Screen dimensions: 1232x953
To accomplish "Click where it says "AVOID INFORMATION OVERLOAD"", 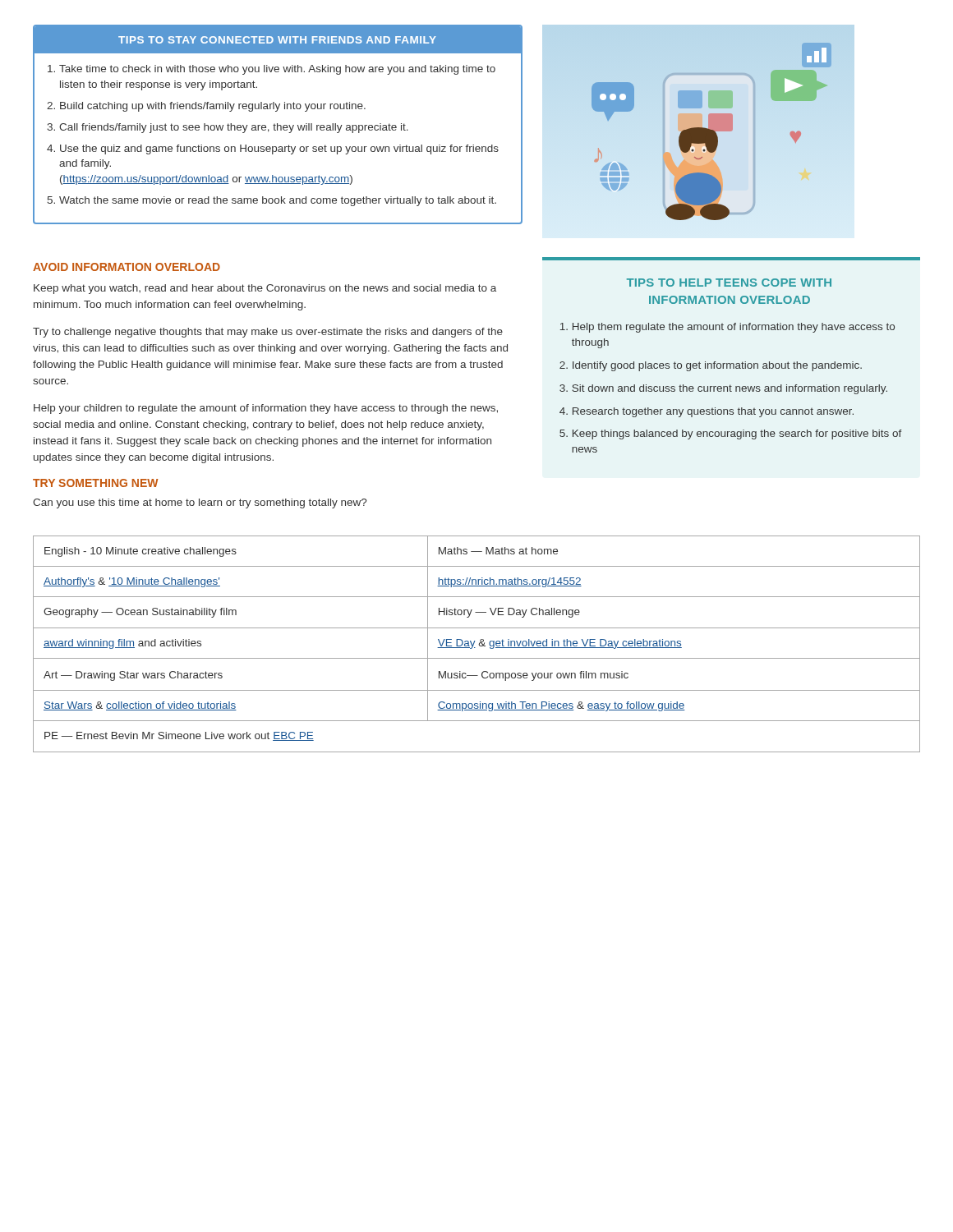I will coord(127,267).
